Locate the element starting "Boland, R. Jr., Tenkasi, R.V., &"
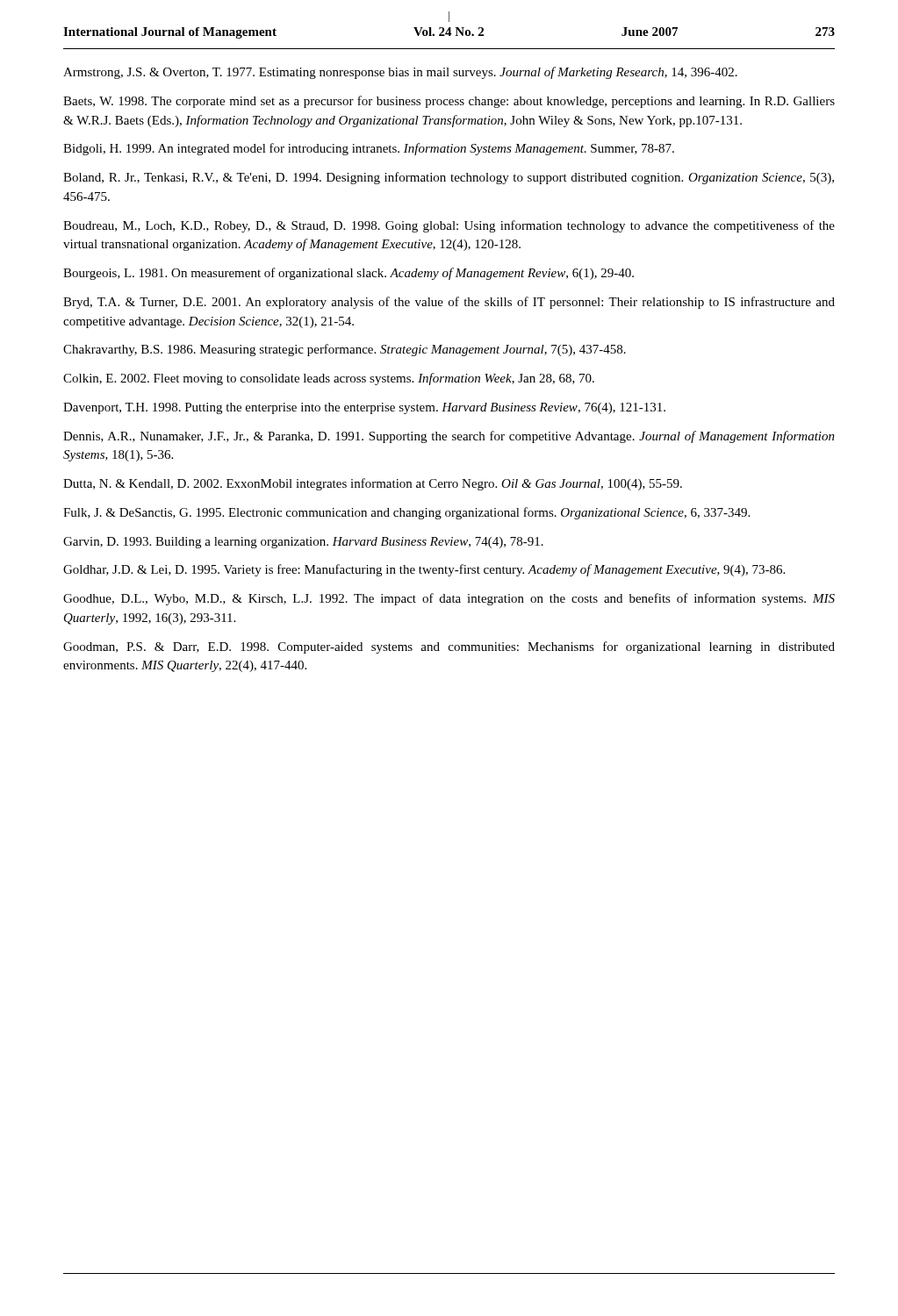898x1316 pixels. tap(449, 187)
